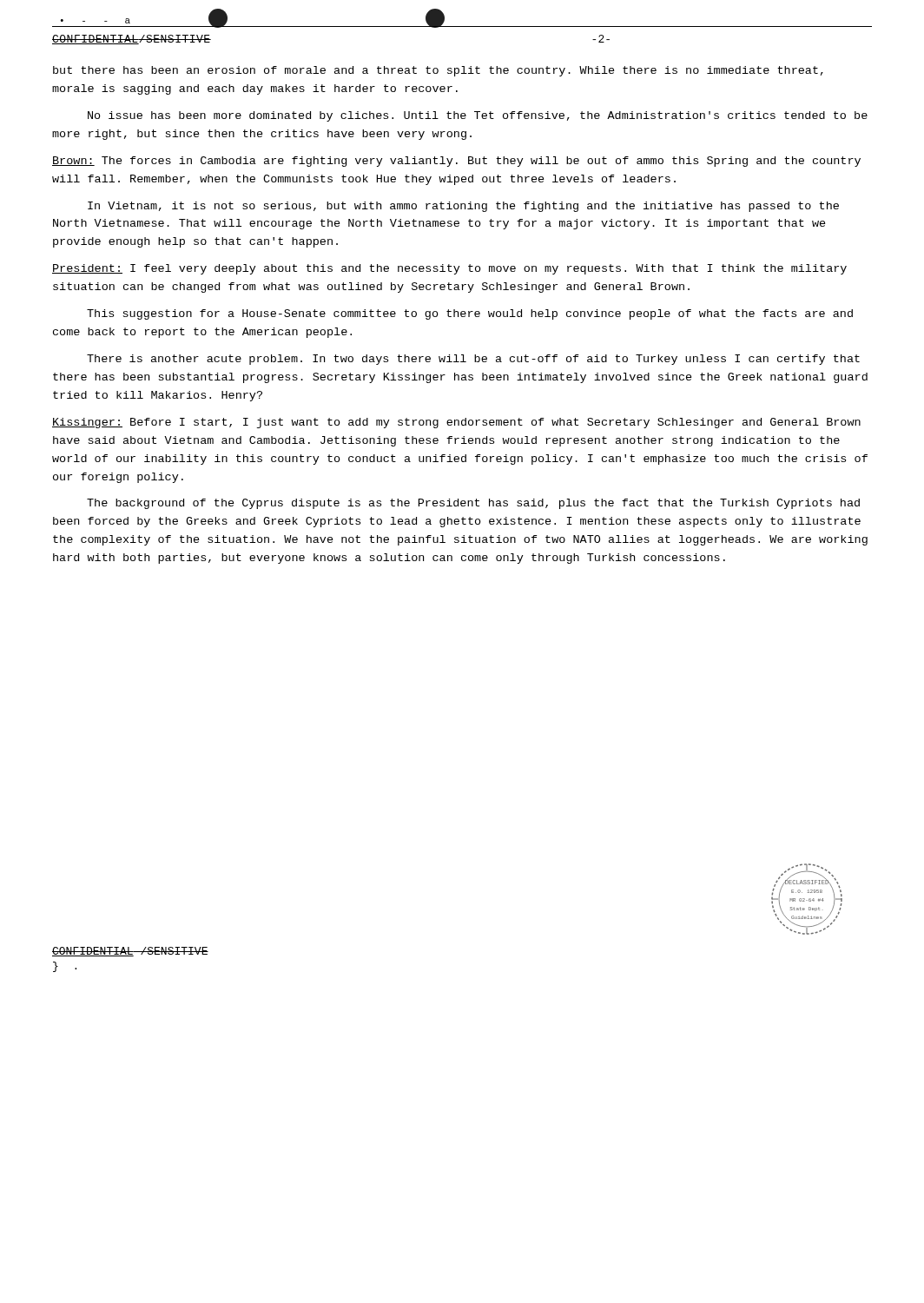Navigate to the text block starting "No issue has been more dominated"
This screenshot has height=1303, width=924.
pos(462,126)
